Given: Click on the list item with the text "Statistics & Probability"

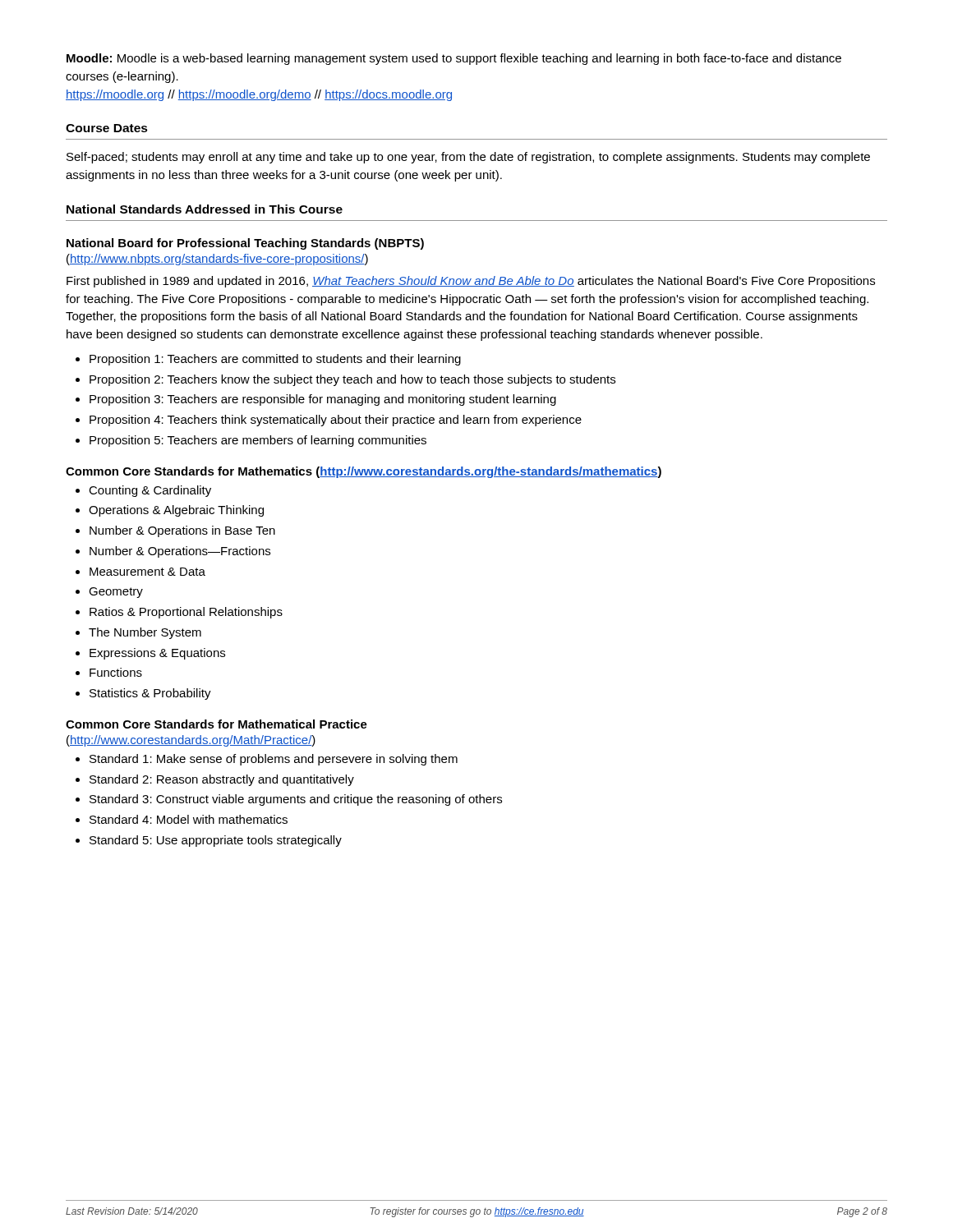Looking at the screenshot, I should coord(150,693).
